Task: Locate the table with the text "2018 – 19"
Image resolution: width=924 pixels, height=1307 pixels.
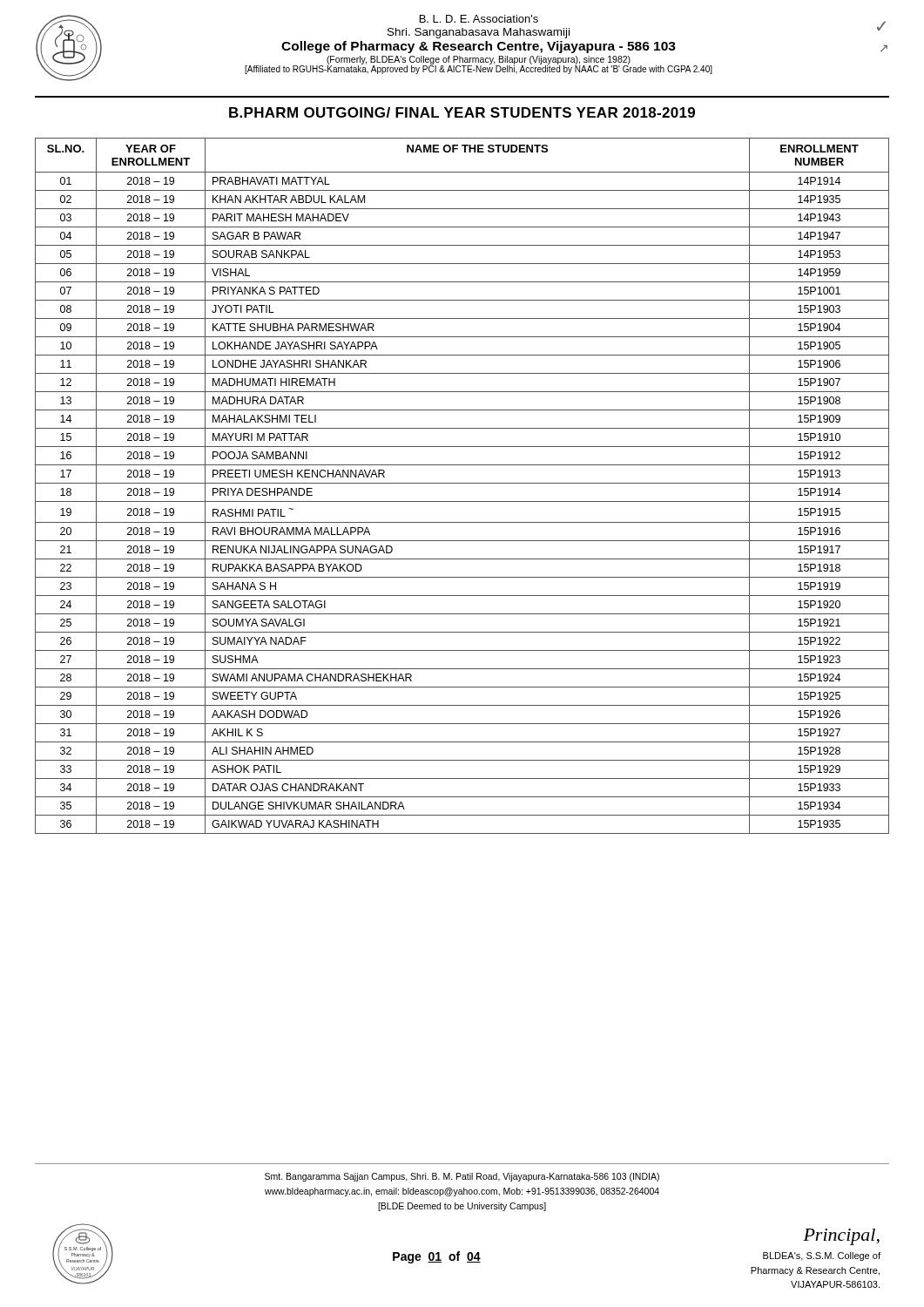Action: pyautogui.click(x=462, y=486)
